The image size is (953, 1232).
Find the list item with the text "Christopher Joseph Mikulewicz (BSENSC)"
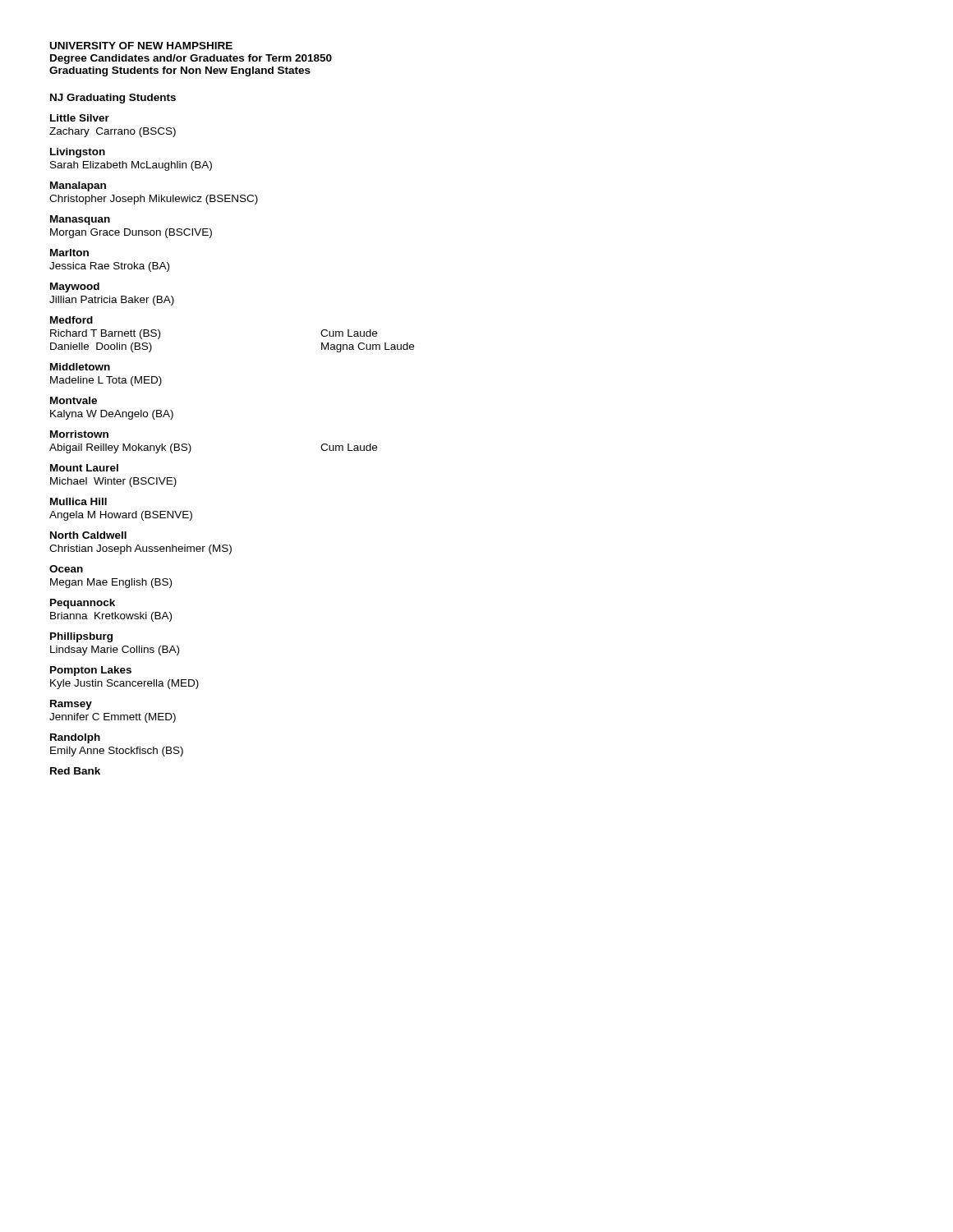[181, 198]
